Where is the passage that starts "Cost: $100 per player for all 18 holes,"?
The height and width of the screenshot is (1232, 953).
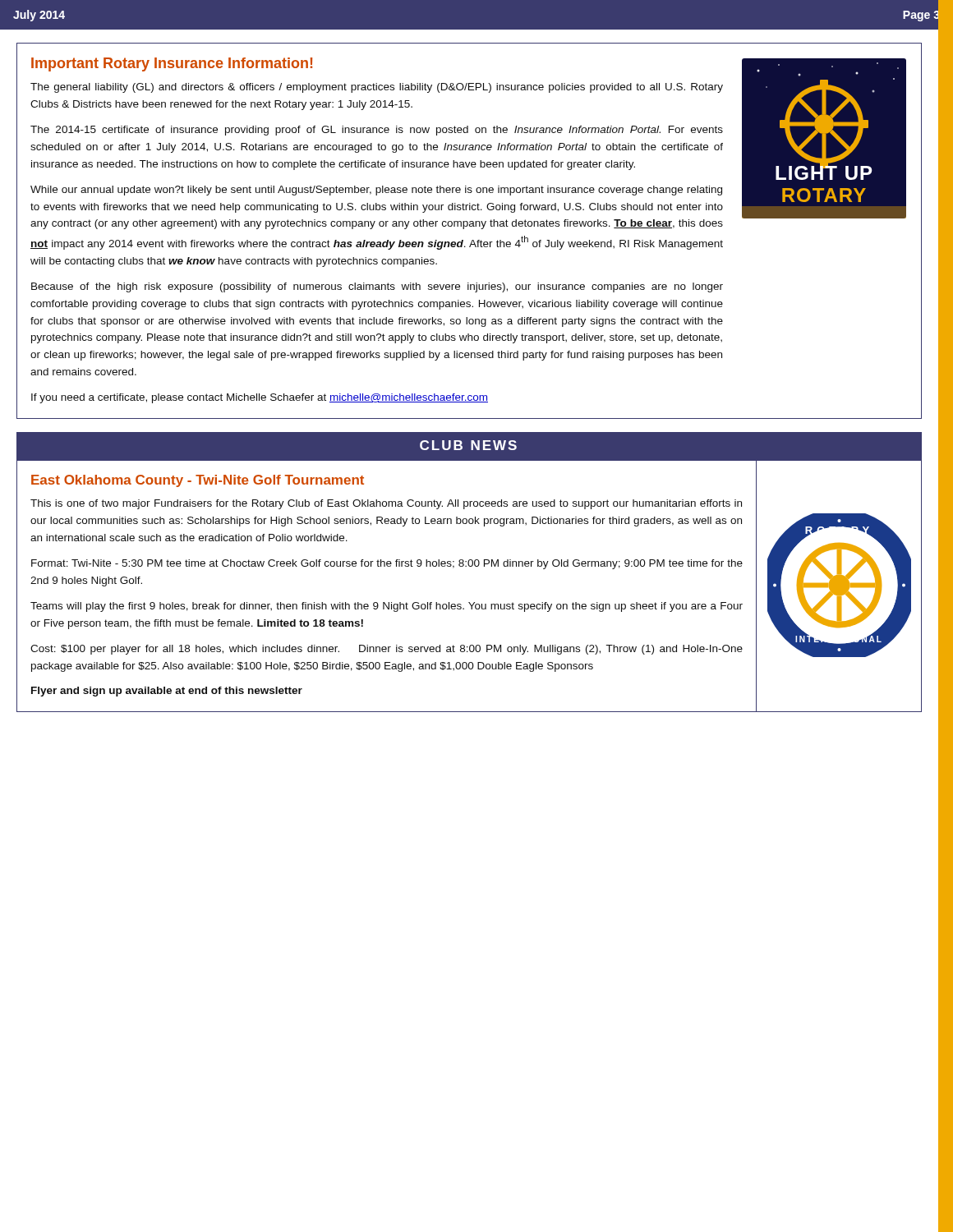(387, 657)
